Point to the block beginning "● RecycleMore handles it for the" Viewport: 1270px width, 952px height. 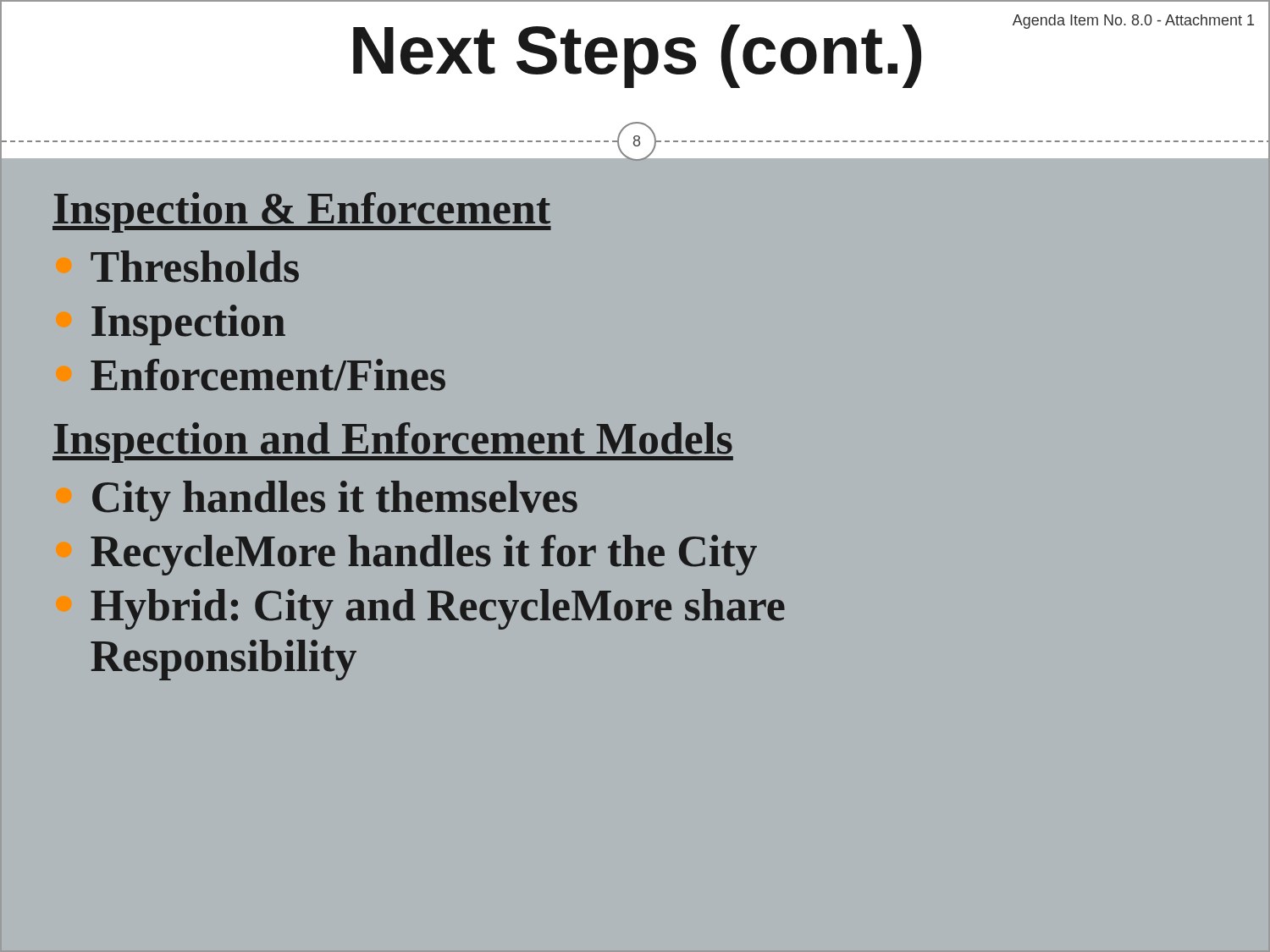pos(405,552)
